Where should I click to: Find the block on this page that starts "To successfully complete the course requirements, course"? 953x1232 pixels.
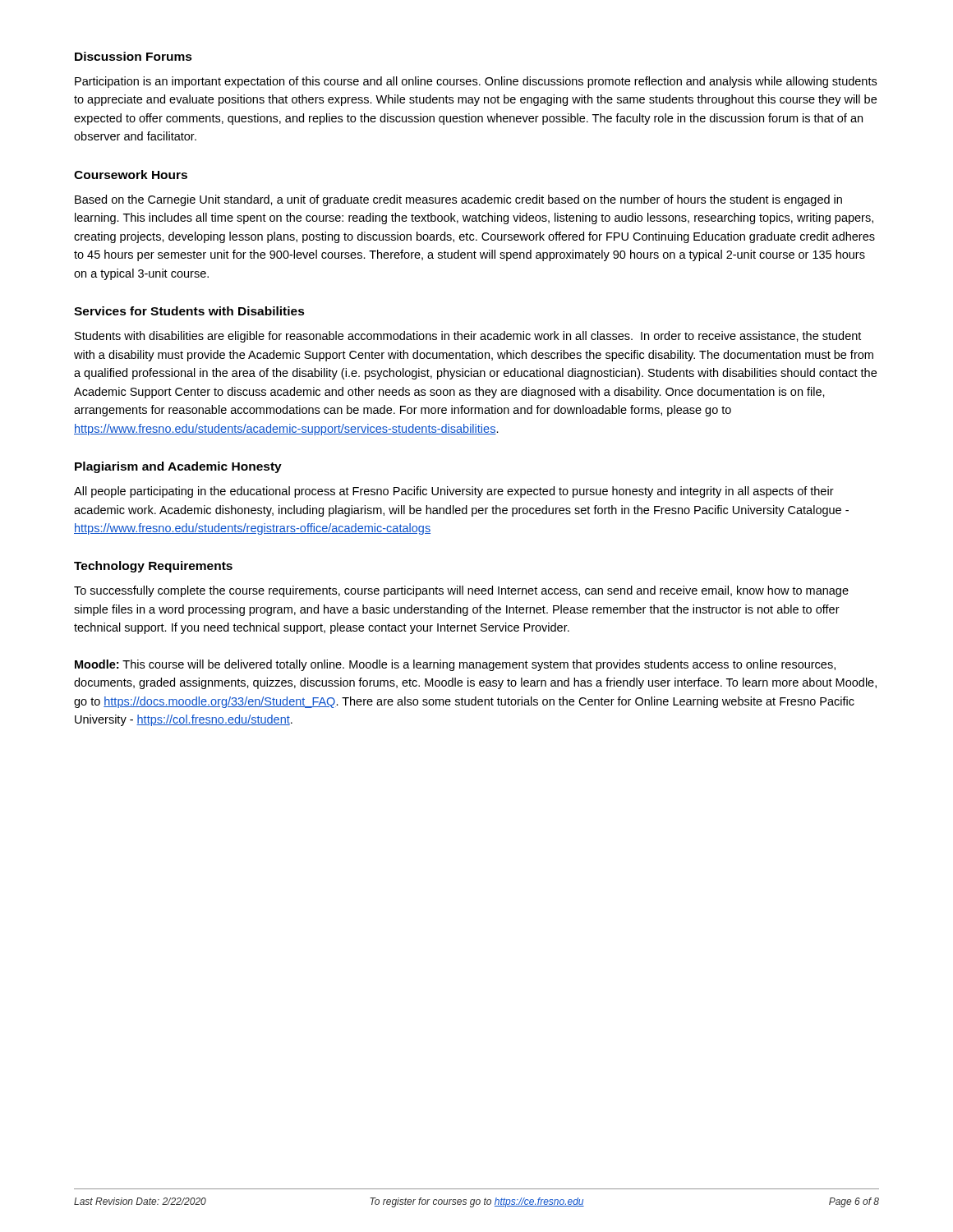click(x=461, y=609)
